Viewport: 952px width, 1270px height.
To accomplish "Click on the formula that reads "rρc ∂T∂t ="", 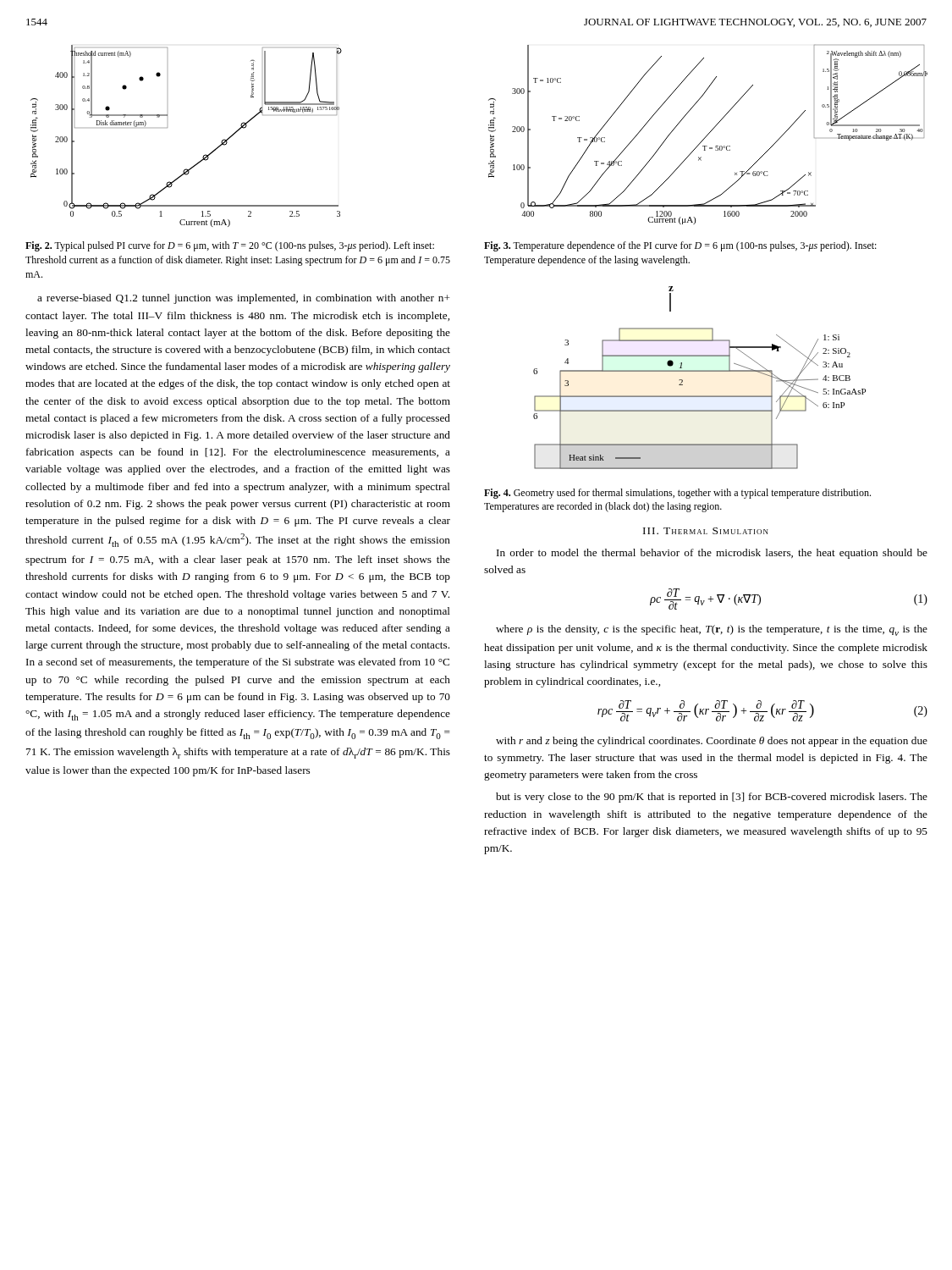I will (x=718, y=711).
